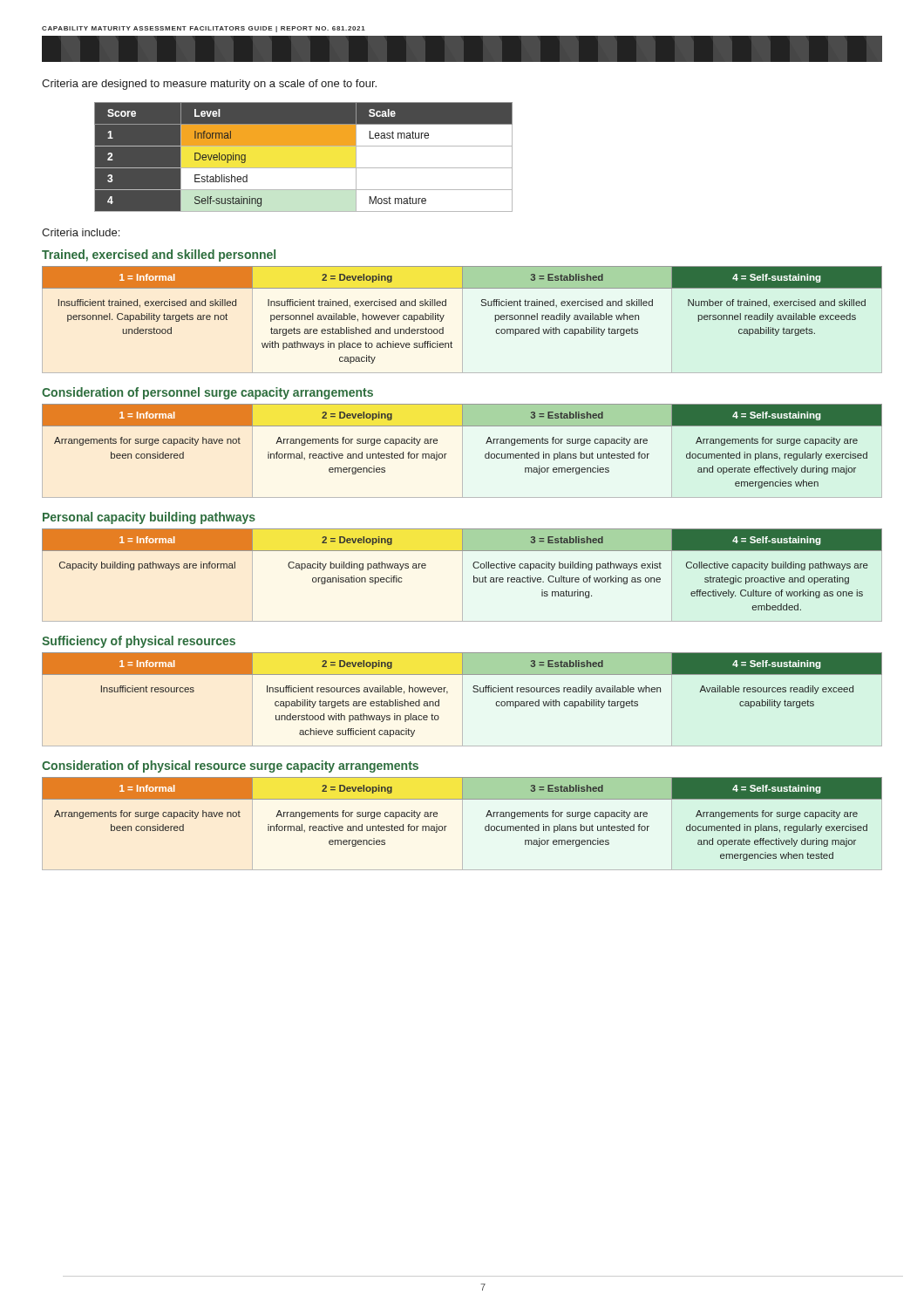924x1308 pixels.
Task: Locate the block starting "Personal capacity building pathways"
Action: tap(149, 517)
